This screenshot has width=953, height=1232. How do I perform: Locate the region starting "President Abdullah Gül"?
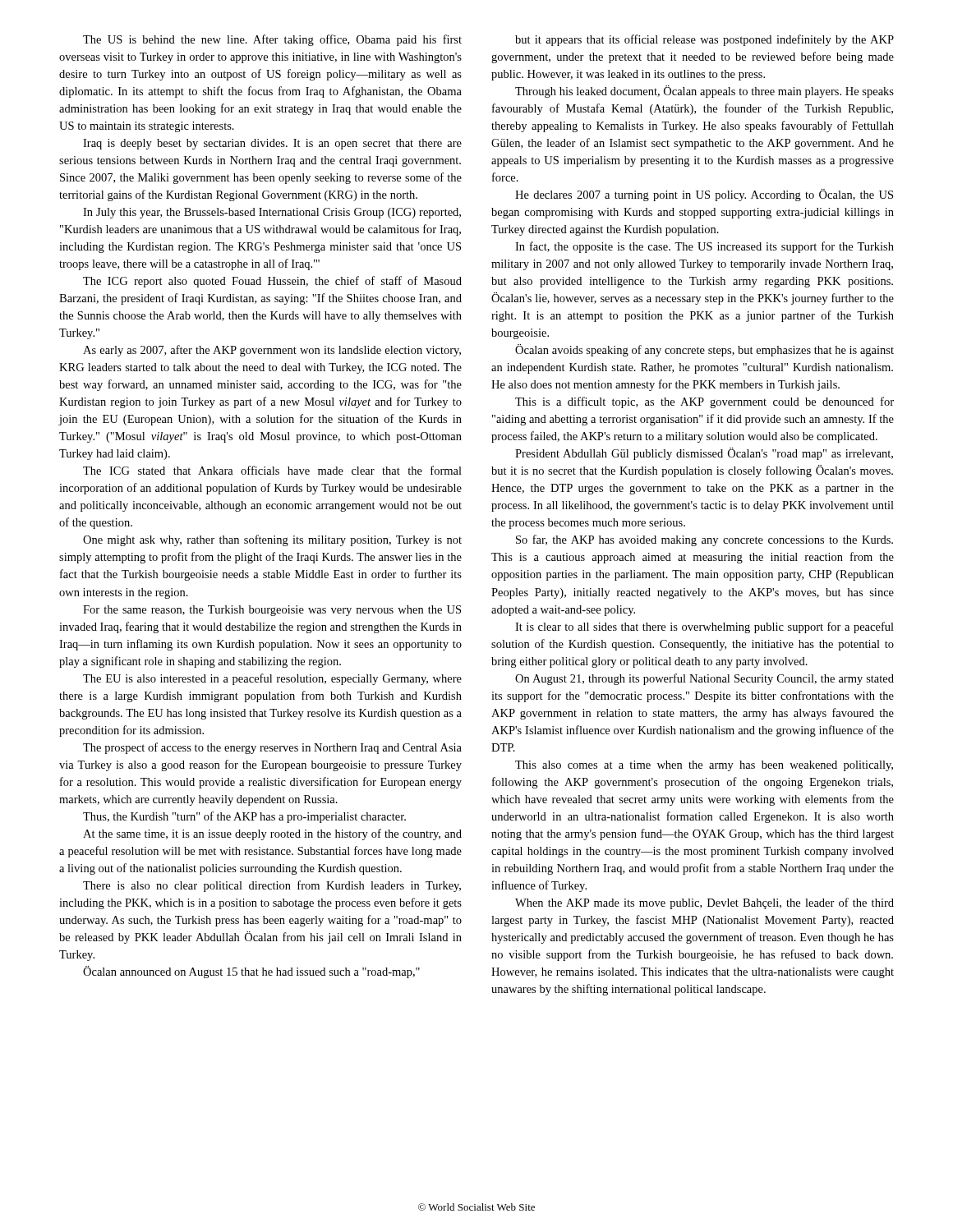tap(693, 489)
